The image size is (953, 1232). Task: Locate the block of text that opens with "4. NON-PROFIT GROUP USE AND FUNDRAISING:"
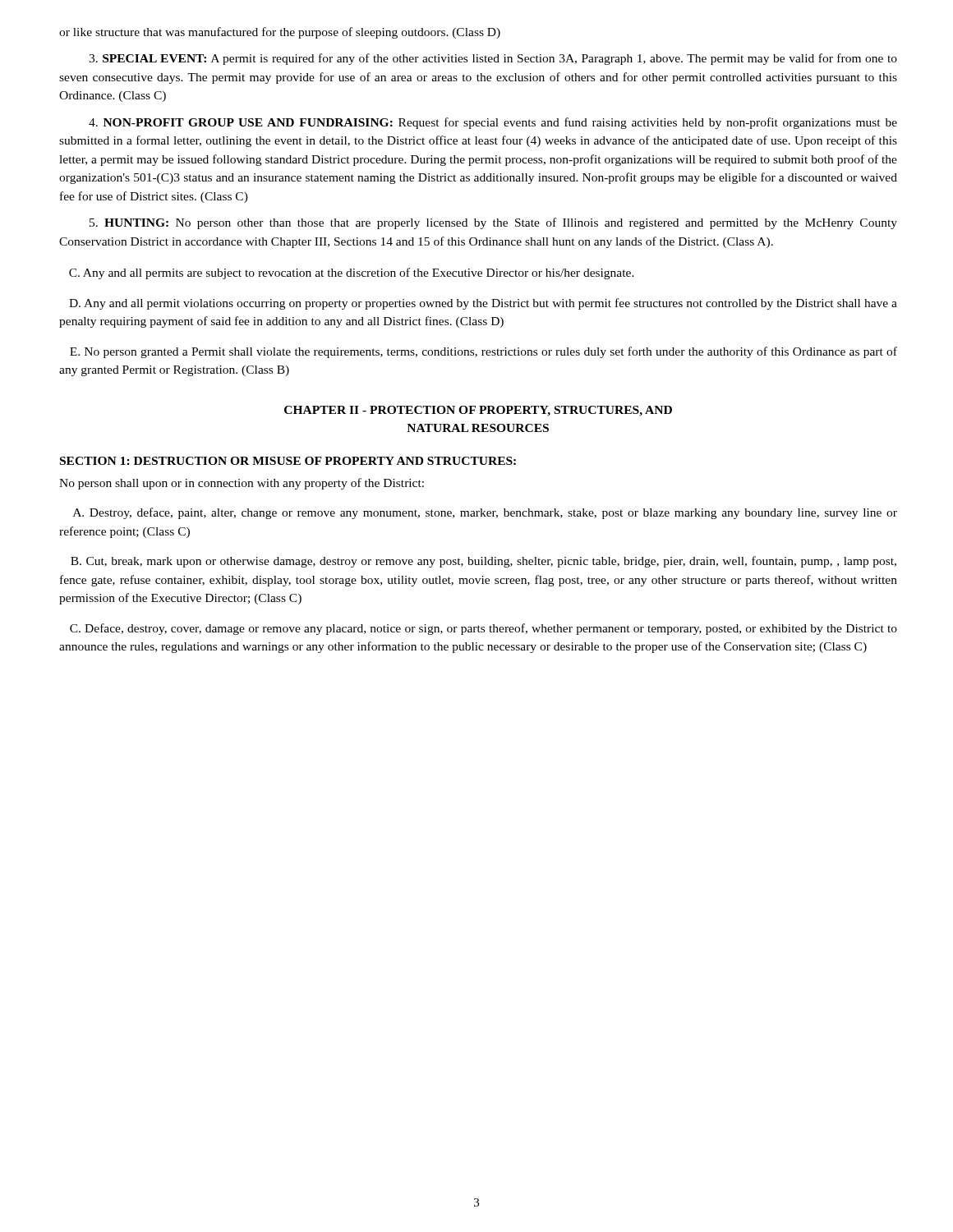[478, 159]
